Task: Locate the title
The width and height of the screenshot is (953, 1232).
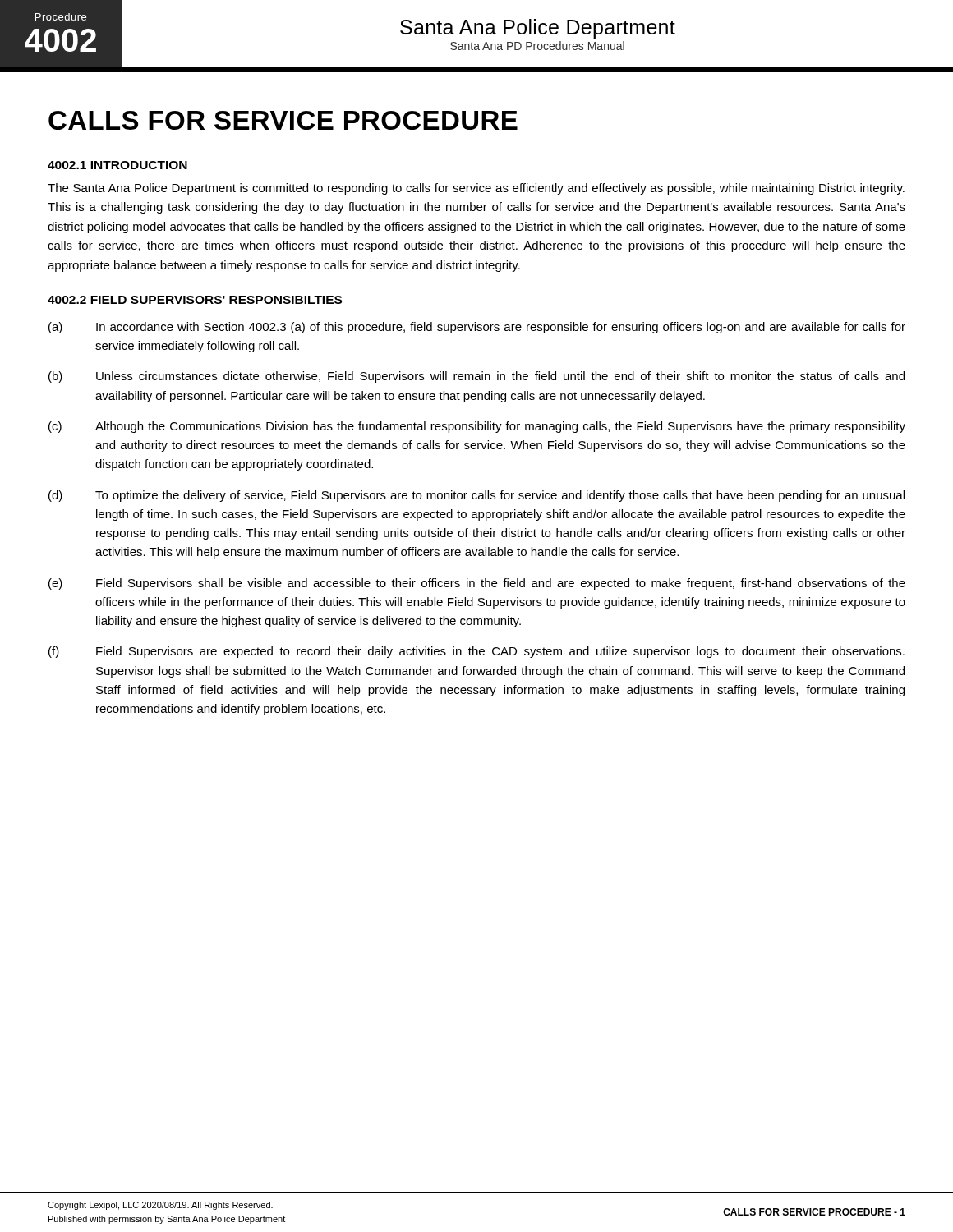Action: (x=283, y=120)
